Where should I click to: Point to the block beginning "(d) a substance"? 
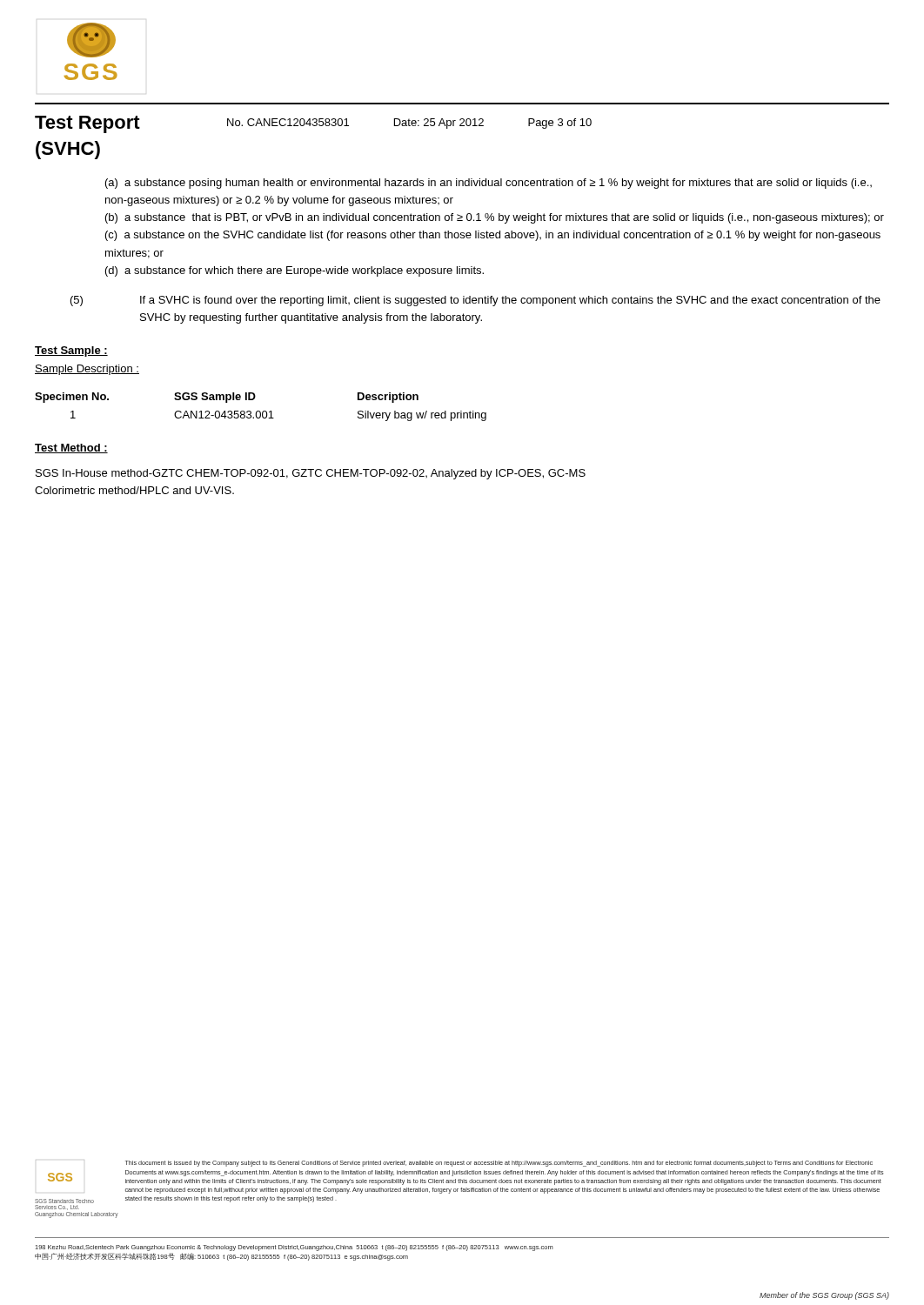295,270
